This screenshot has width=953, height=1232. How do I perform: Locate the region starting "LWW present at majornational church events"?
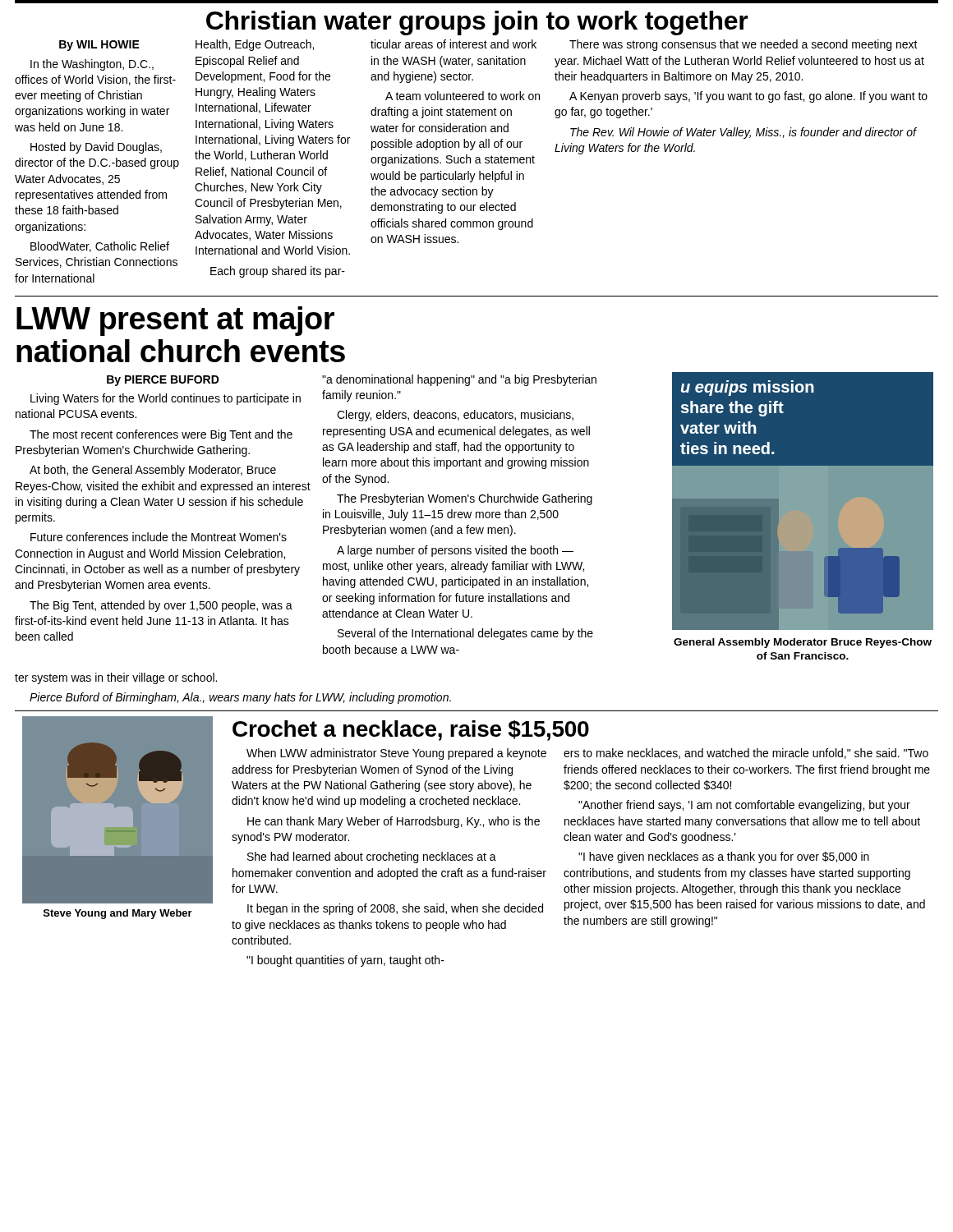click(x=175, y=321)
